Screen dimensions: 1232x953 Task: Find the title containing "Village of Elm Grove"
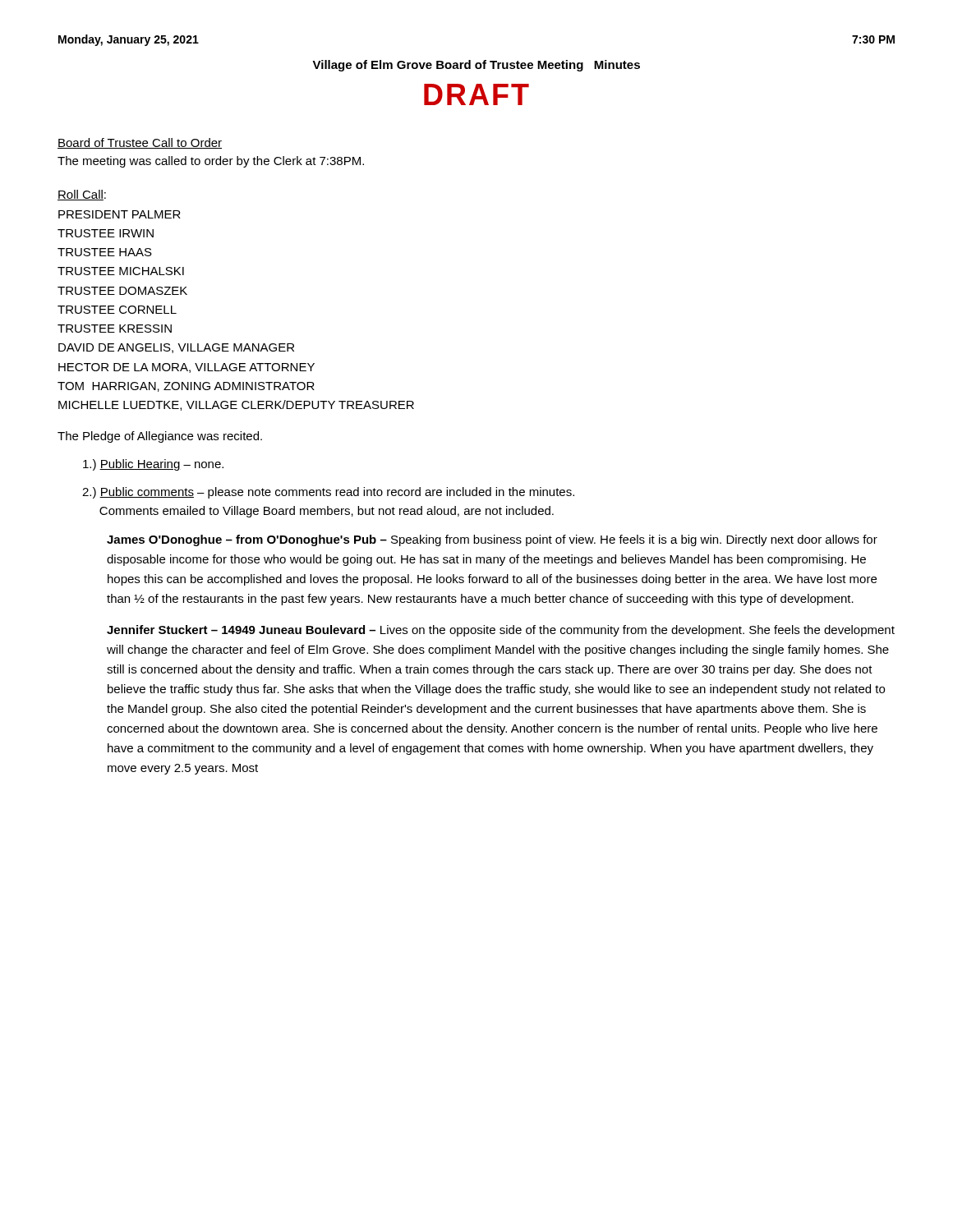point(476,64)
